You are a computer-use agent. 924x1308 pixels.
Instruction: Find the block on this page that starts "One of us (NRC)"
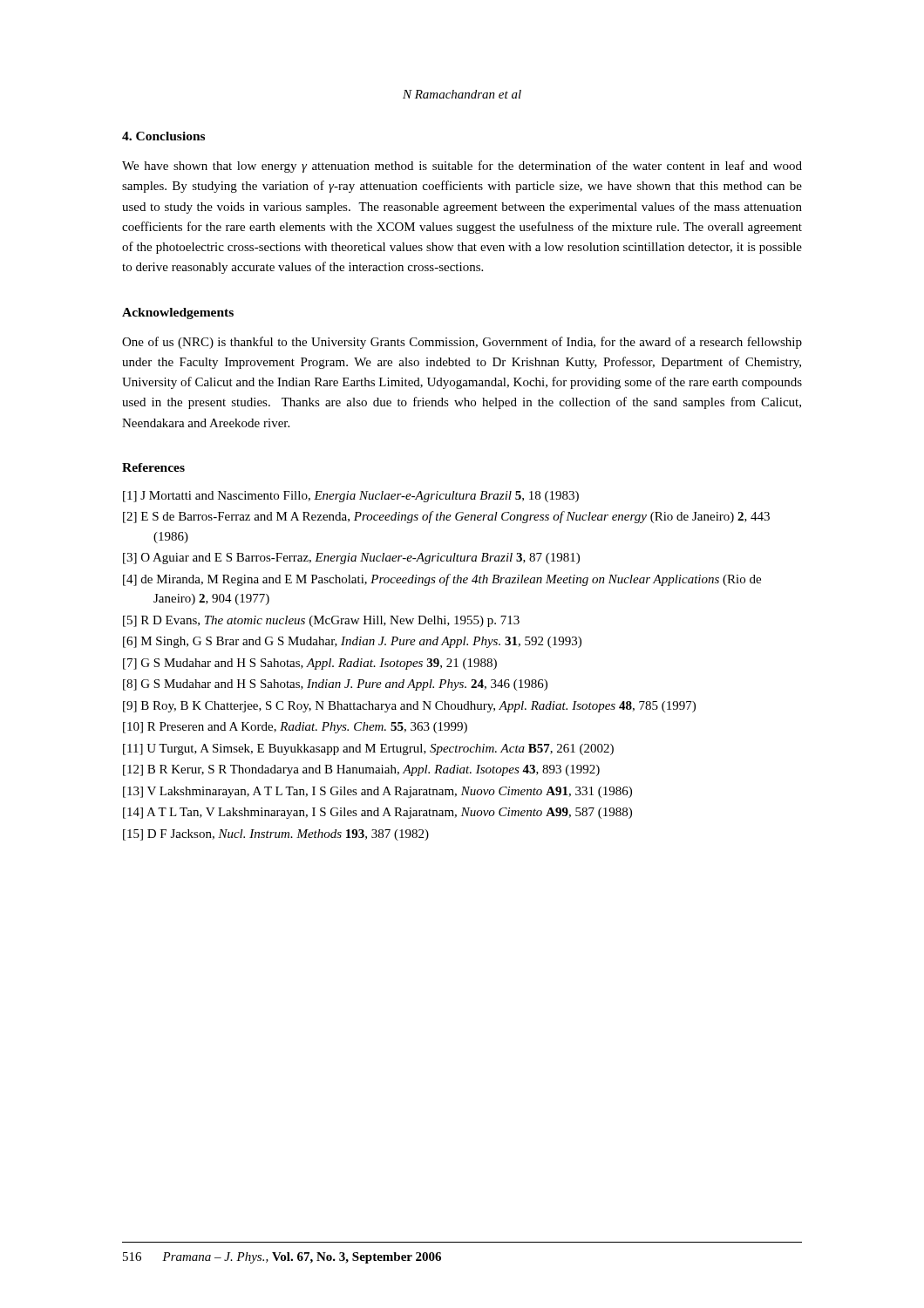tap(462, 382)
